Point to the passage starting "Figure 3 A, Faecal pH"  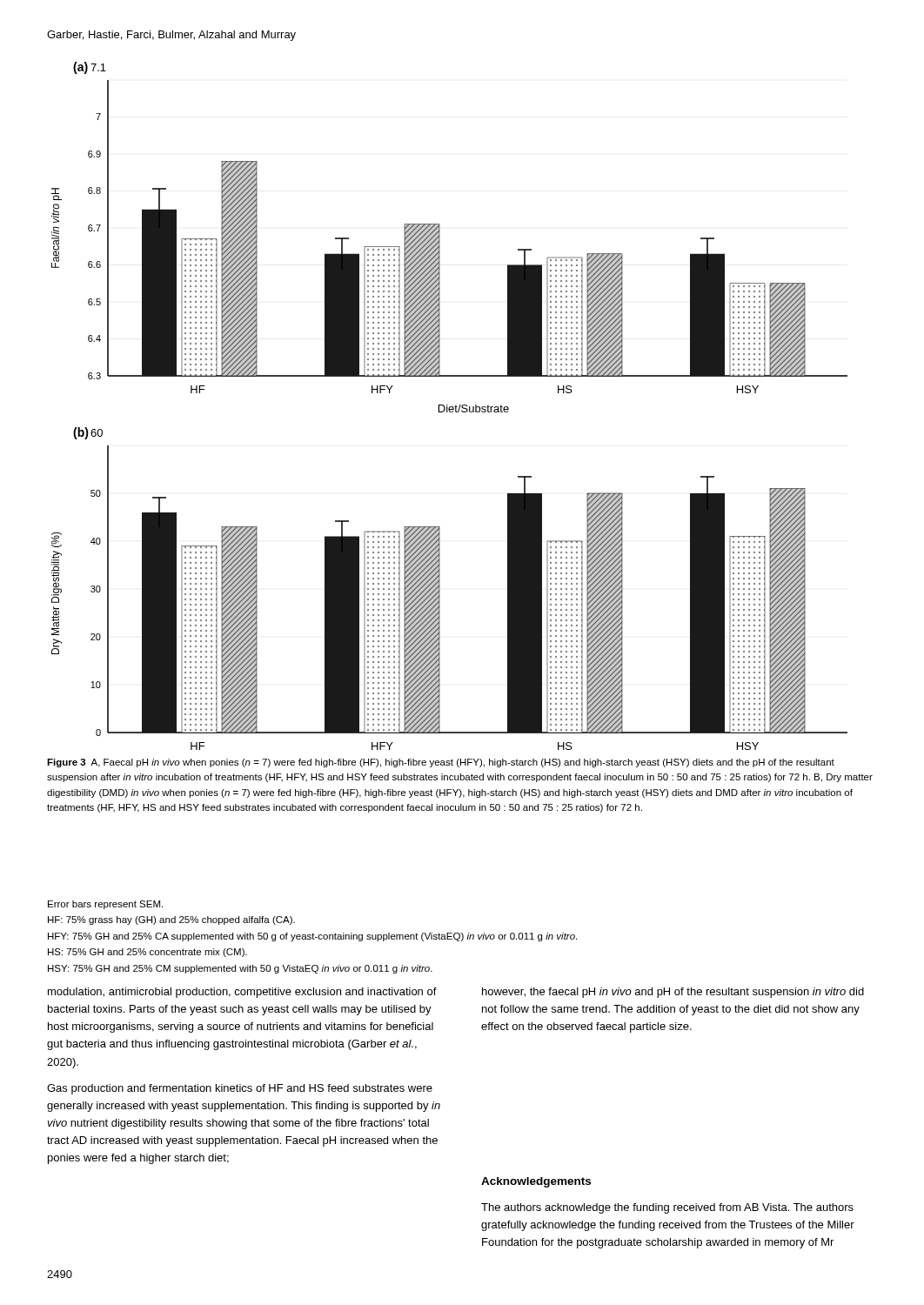460,785
